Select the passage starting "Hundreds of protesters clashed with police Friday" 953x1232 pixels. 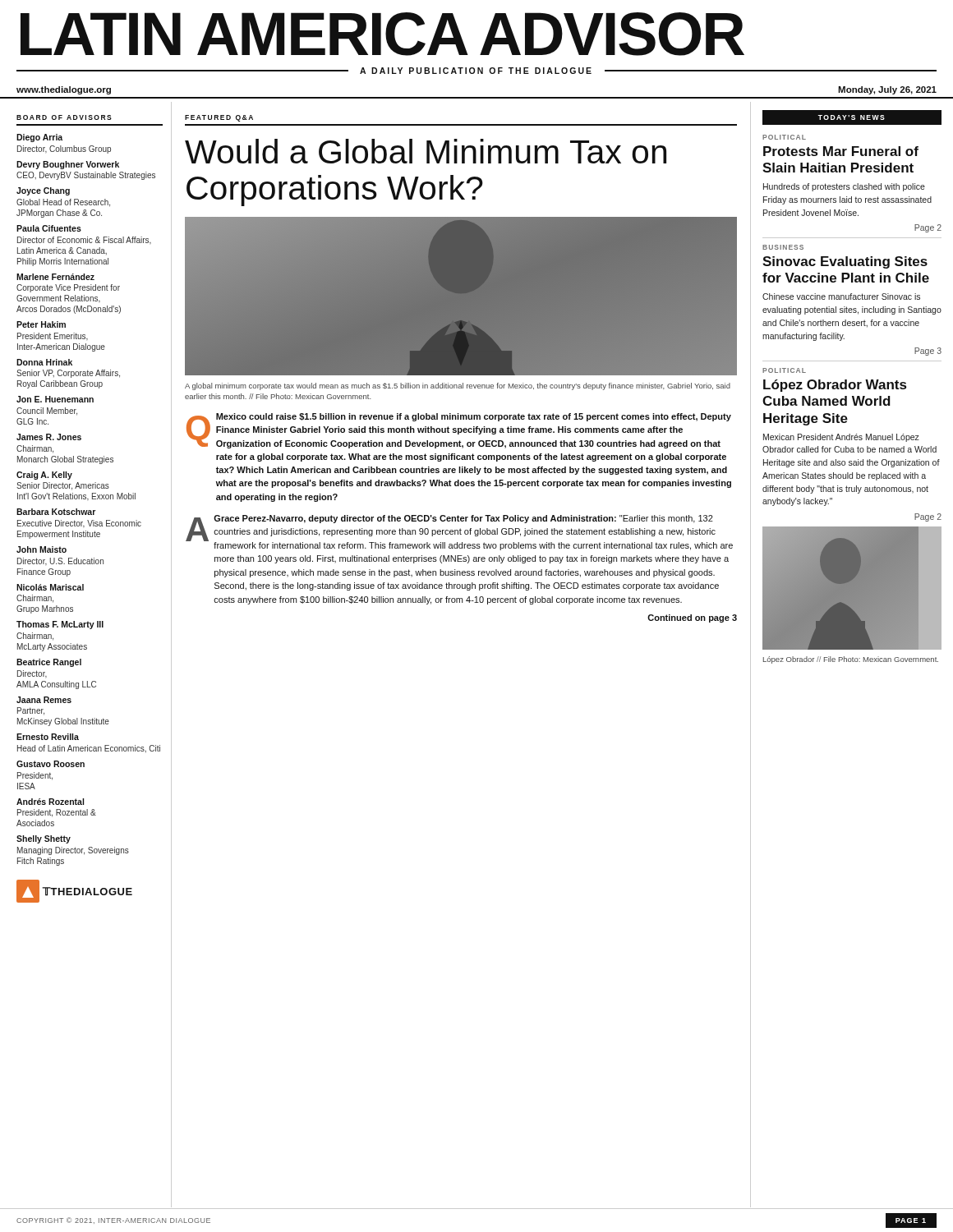pyautogui.click(x=847, y=199)
